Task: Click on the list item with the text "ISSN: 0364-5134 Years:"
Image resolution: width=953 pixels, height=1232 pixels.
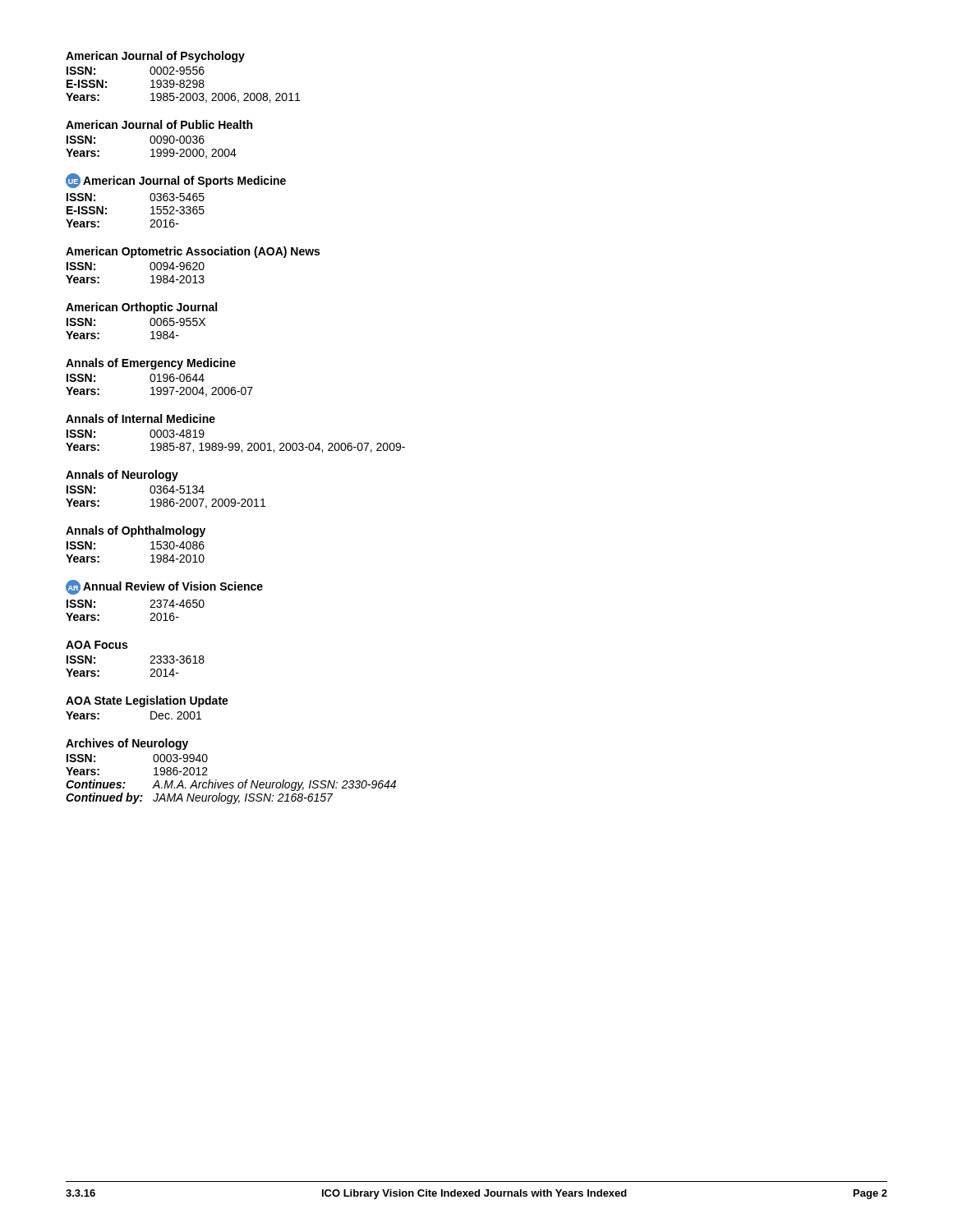Action: point(166,496)
